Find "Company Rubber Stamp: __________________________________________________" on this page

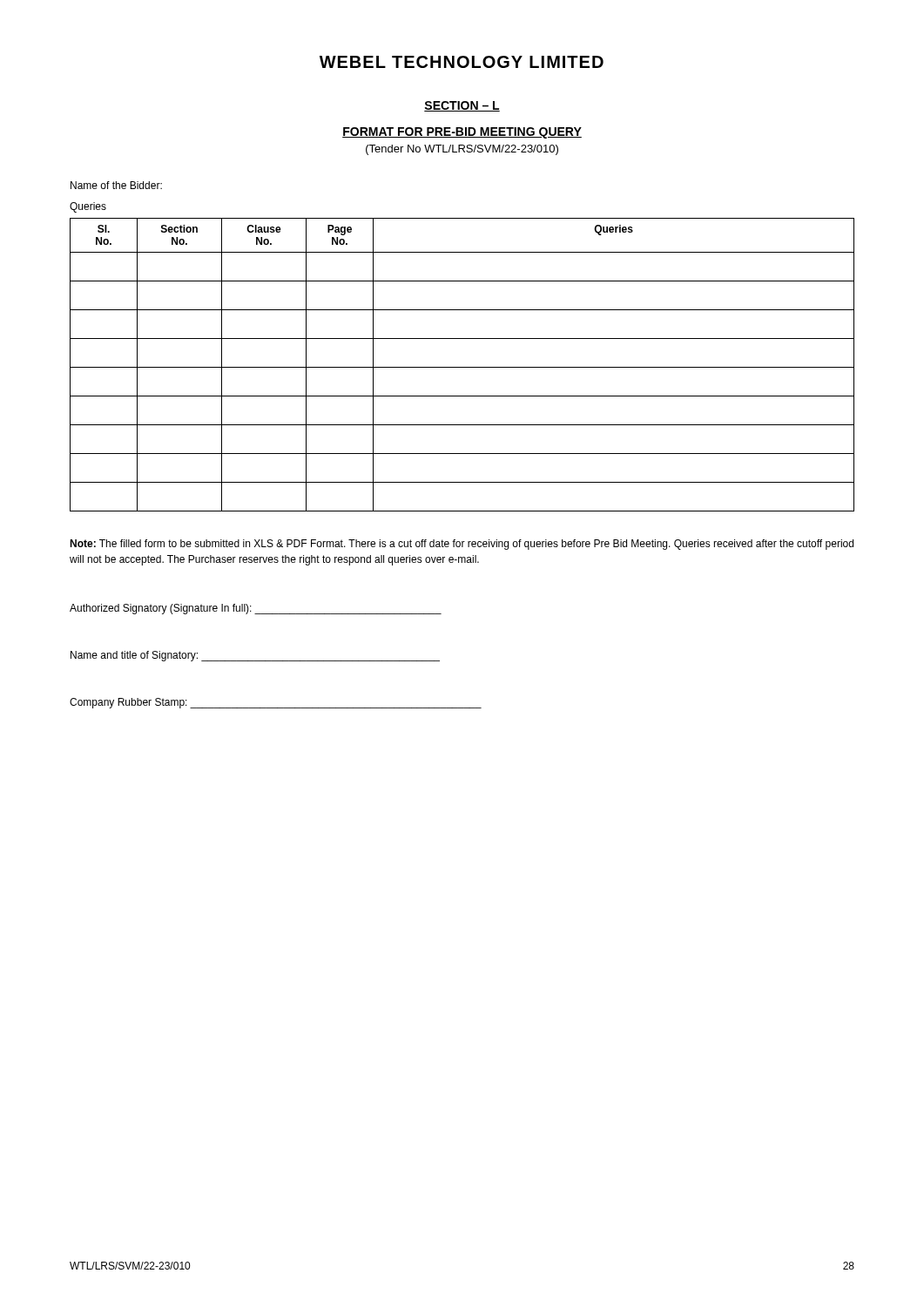click(x=275, y=702)
